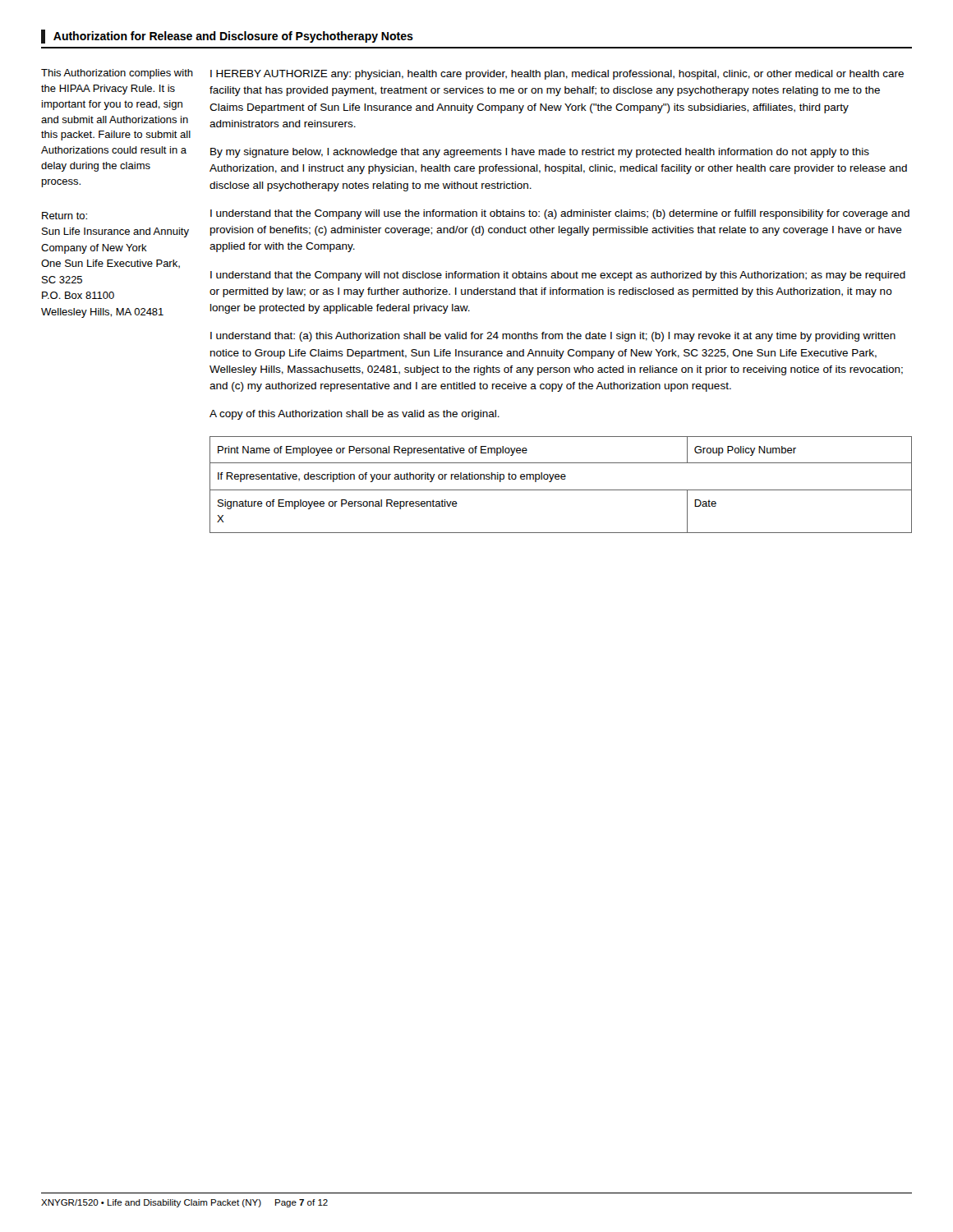Click on the text block that reads "I understand that the Company will not disclose"

558,291
